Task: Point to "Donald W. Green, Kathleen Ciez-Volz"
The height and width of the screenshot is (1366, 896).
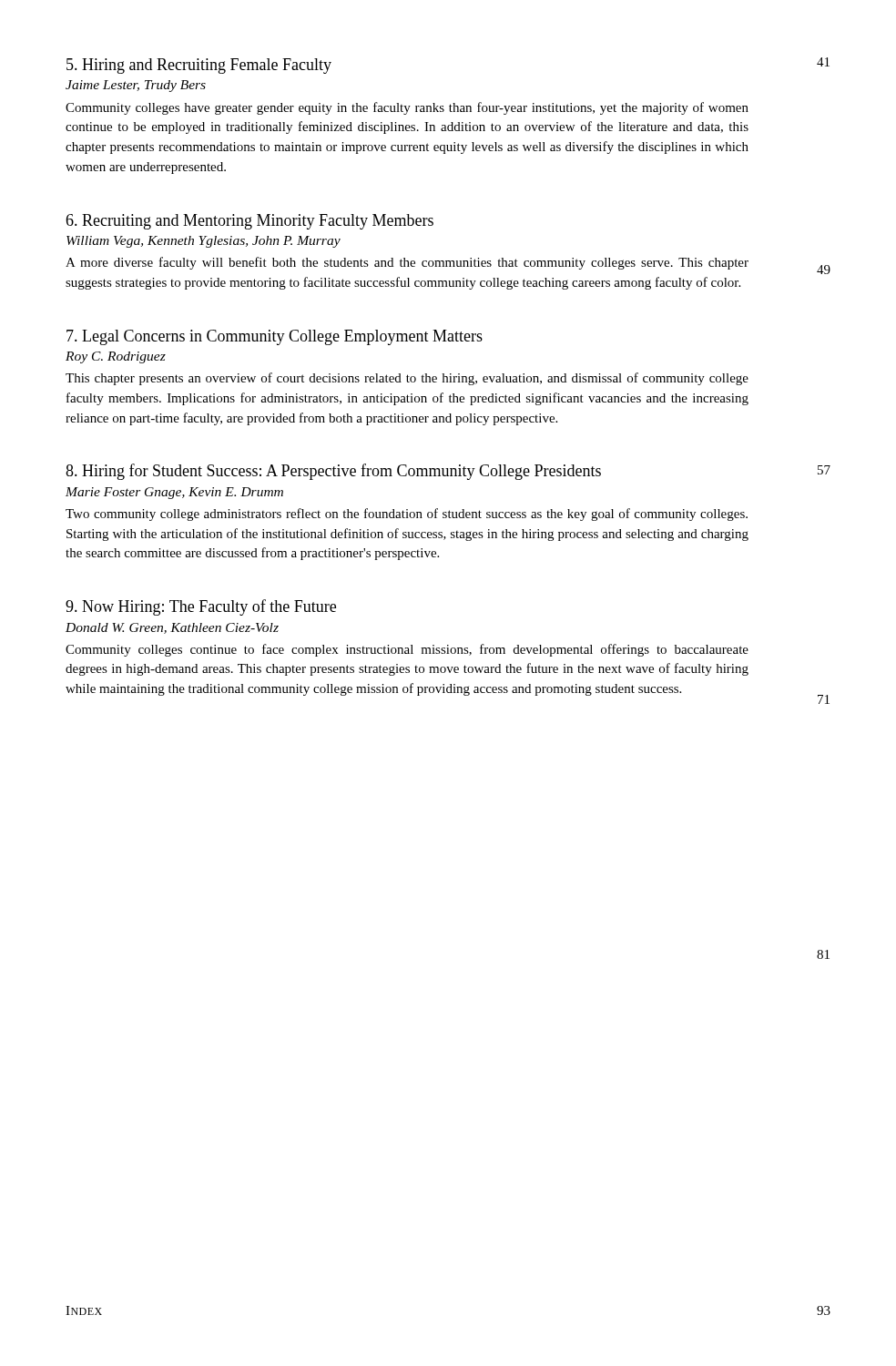Action: tap(172, 628)
